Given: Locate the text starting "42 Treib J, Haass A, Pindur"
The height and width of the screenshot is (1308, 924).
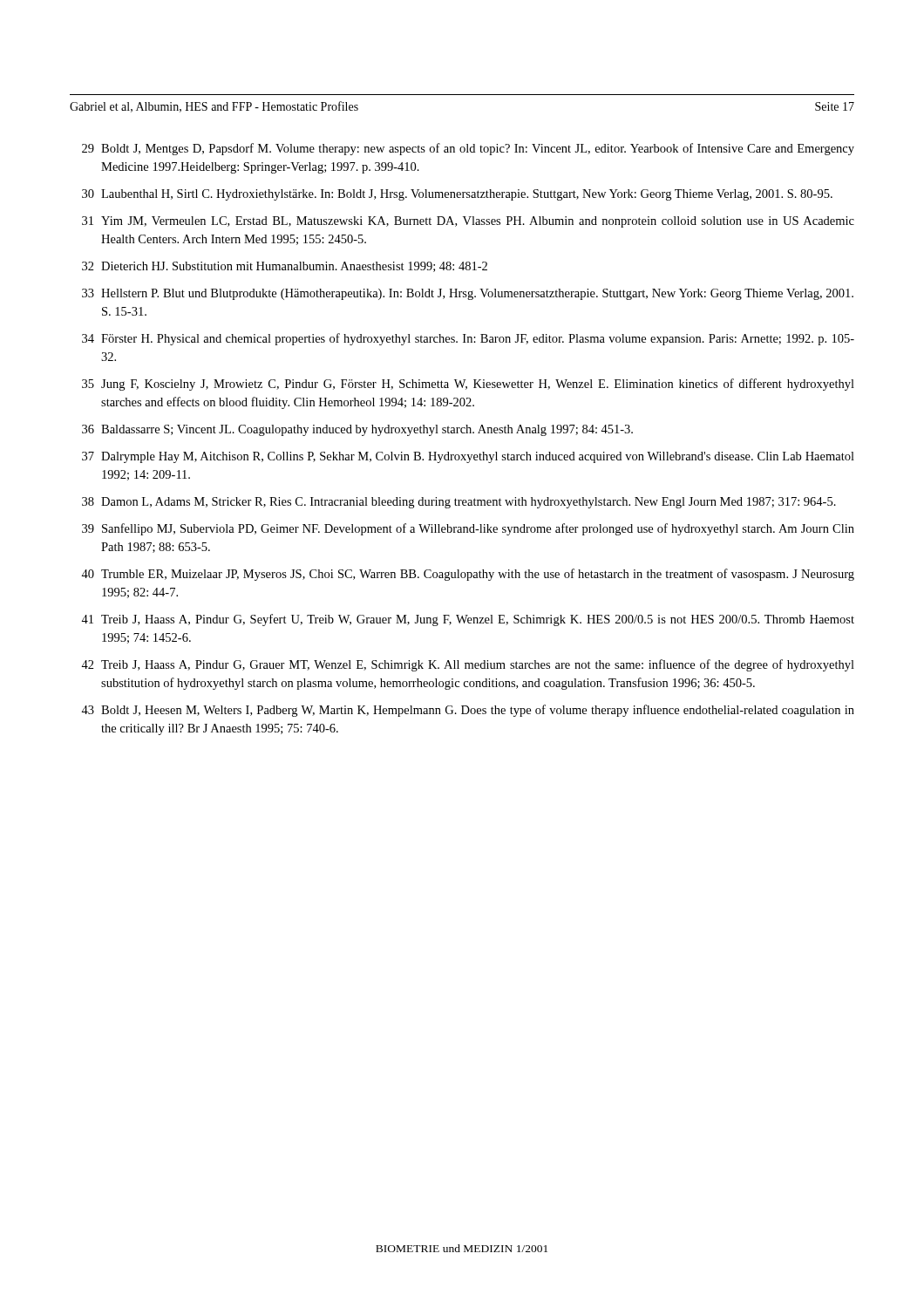Looking at the screenshot, I should pyautogui.click(x=462, y=674).
